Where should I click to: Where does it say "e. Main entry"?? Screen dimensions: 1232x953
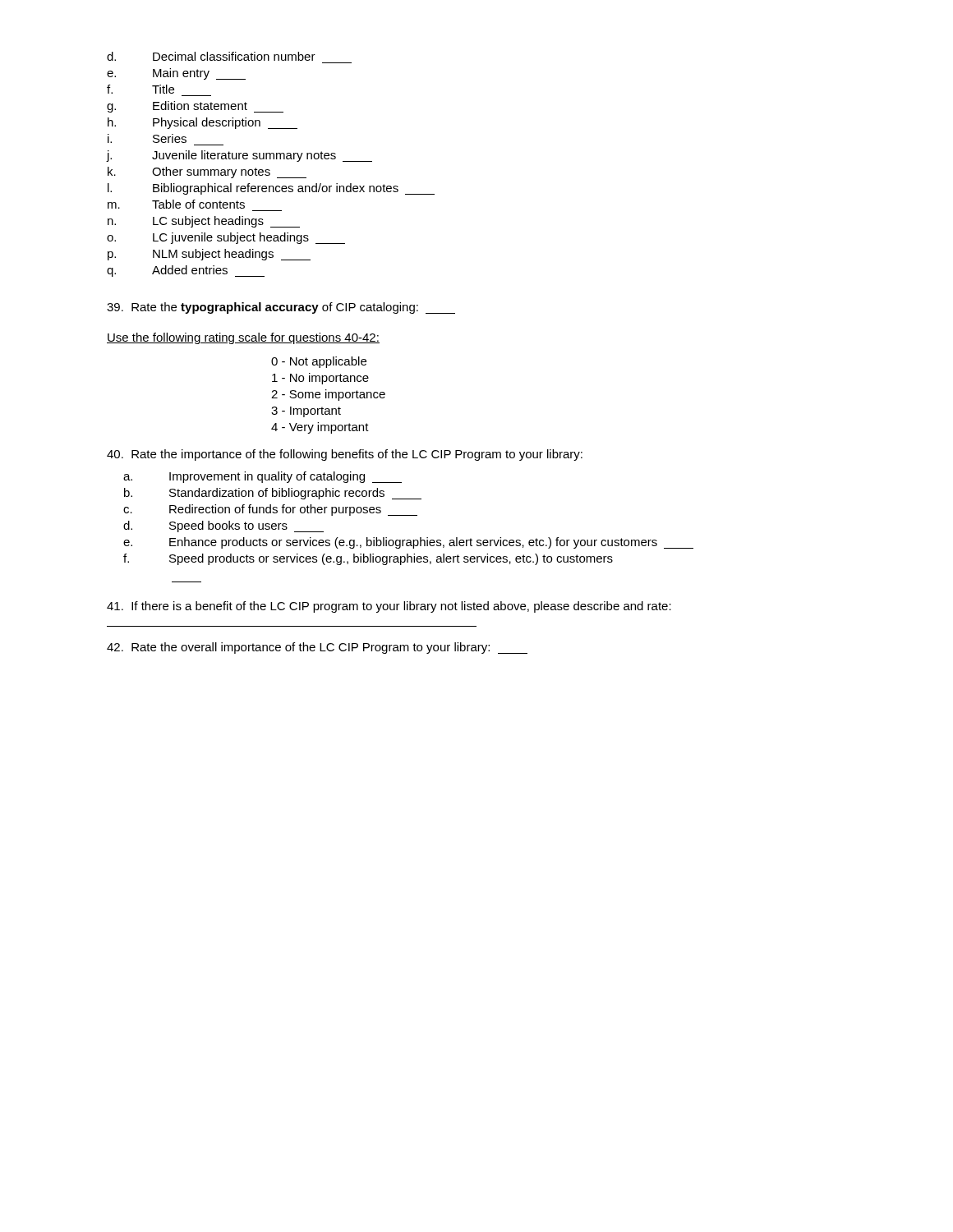click(x=176, y=74)
